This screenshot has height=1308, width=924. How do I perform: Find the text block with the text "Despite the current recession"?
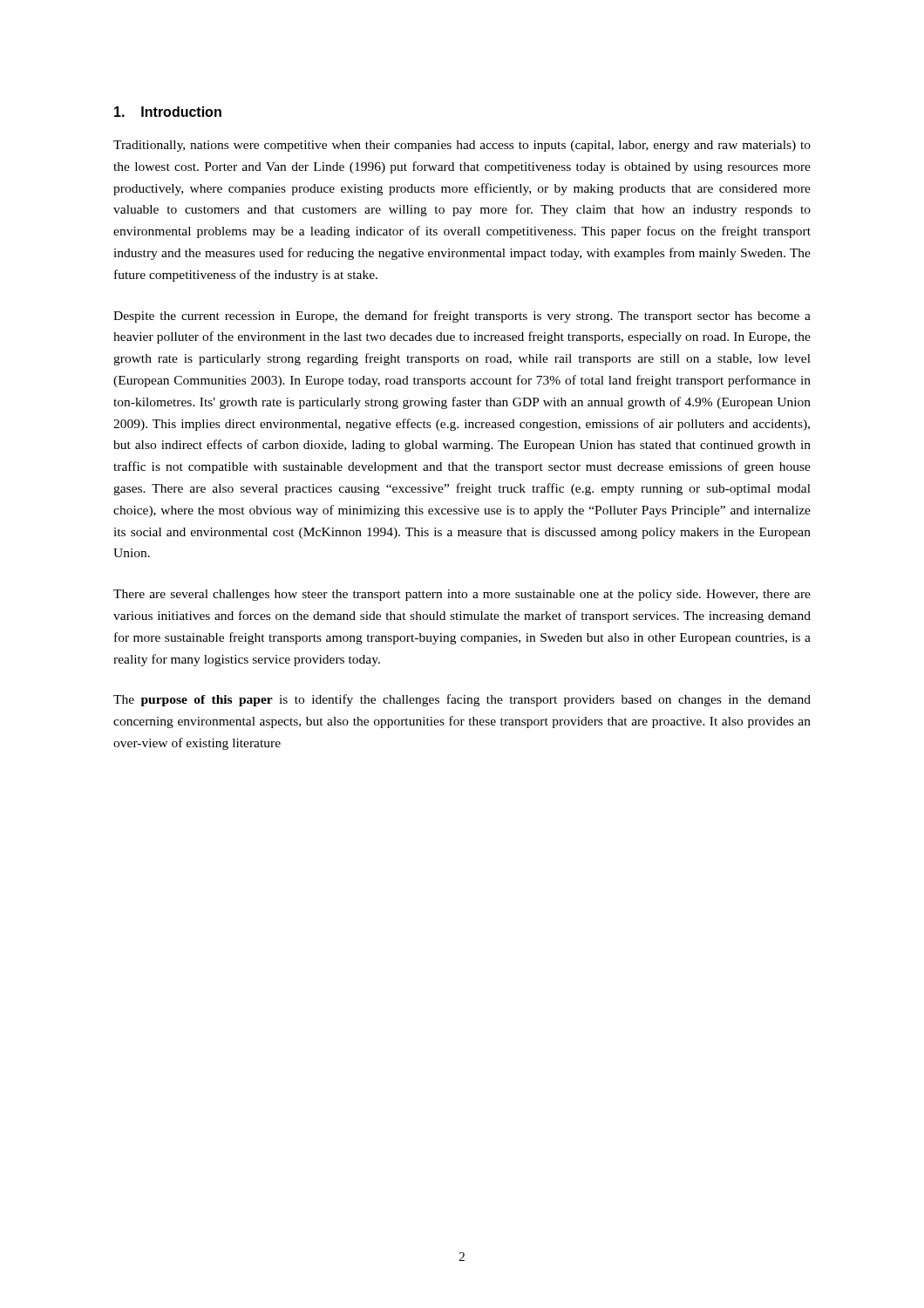(x=462, y=434)
